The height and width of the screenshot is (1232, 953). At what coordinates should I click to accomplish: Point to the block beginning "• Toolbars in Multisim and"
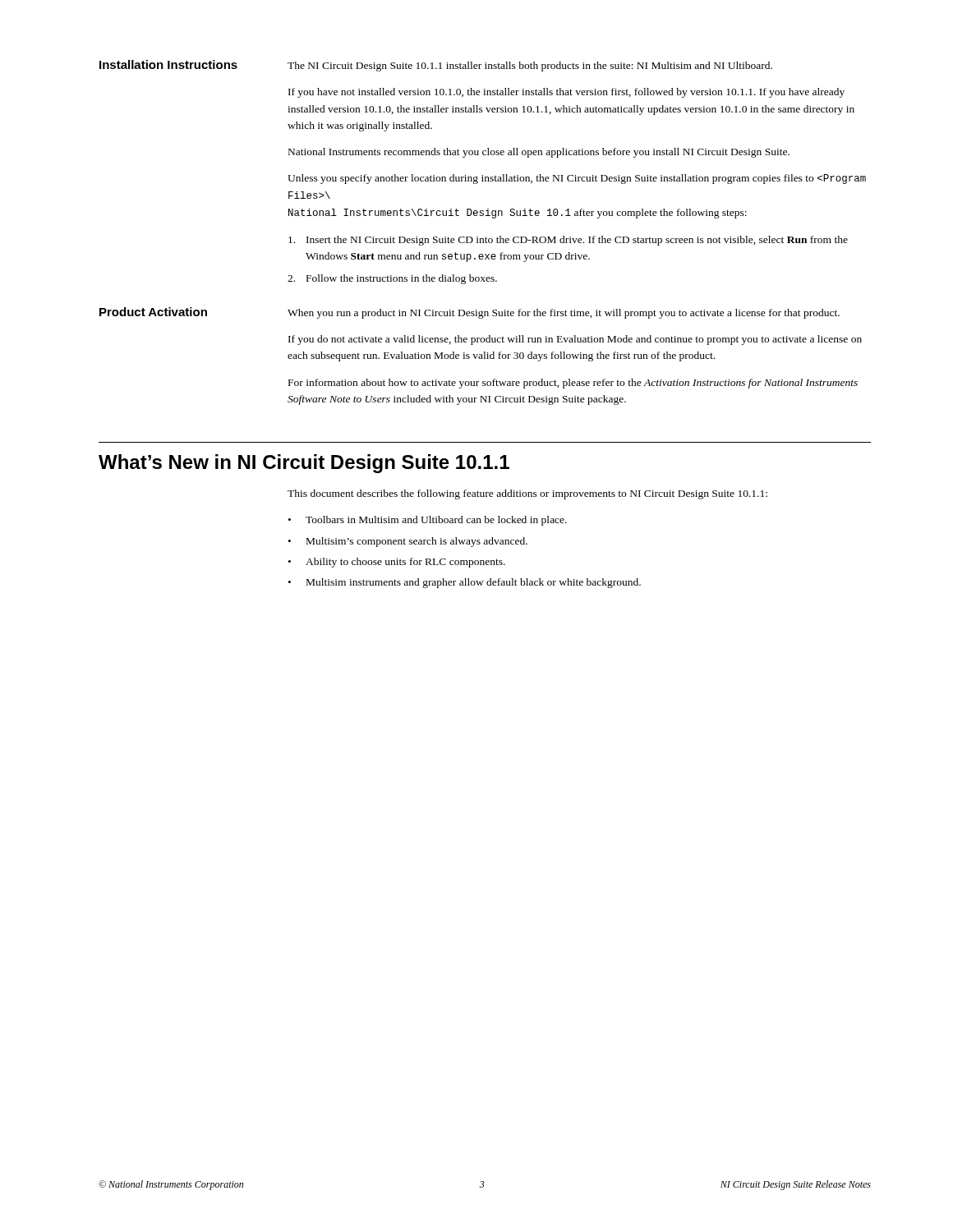pyautogui.click(x=427, y=520)
